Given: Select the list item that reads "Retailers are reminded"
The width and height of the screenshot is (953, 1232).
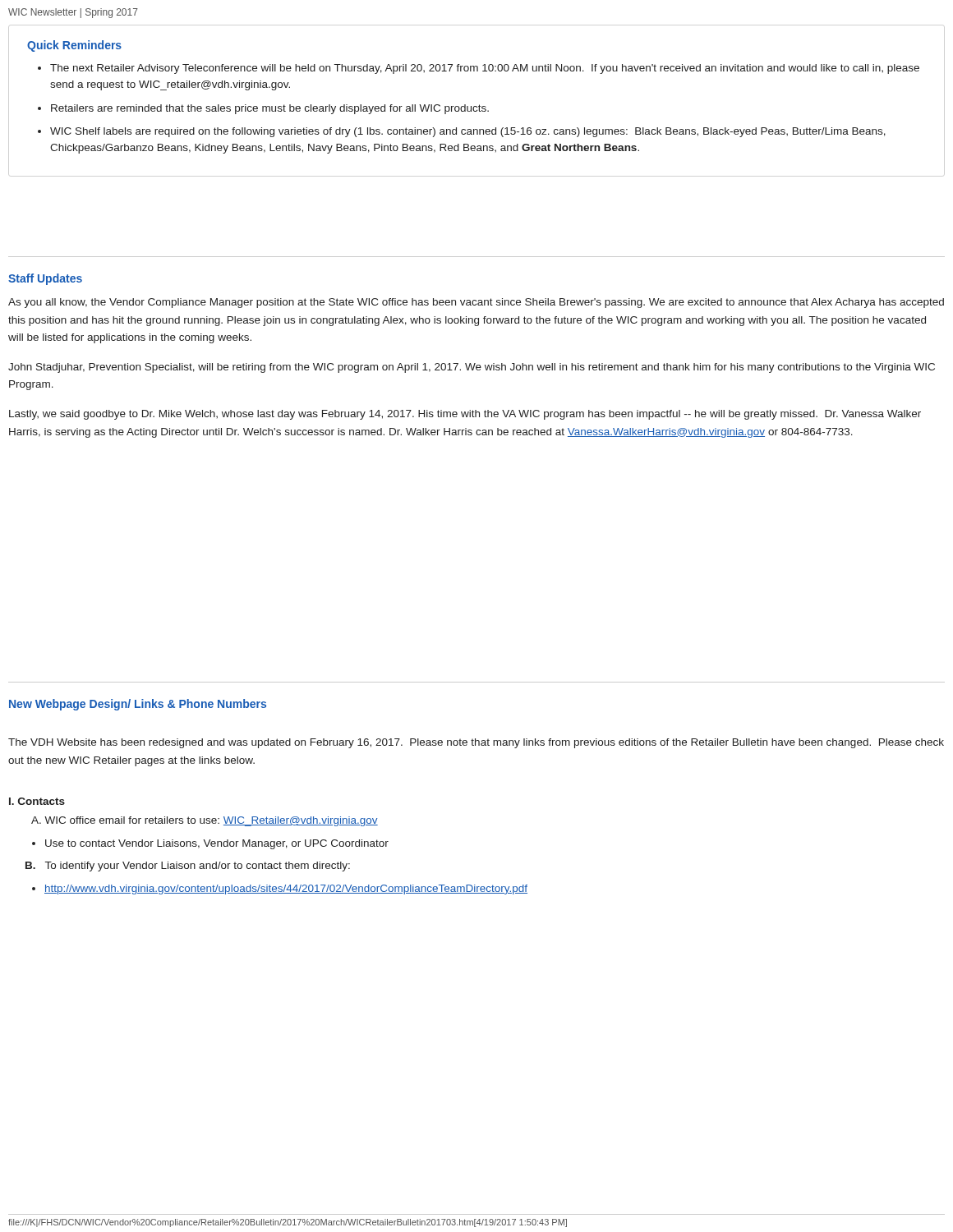Looking at the screenshot, I should click(270, 108).
